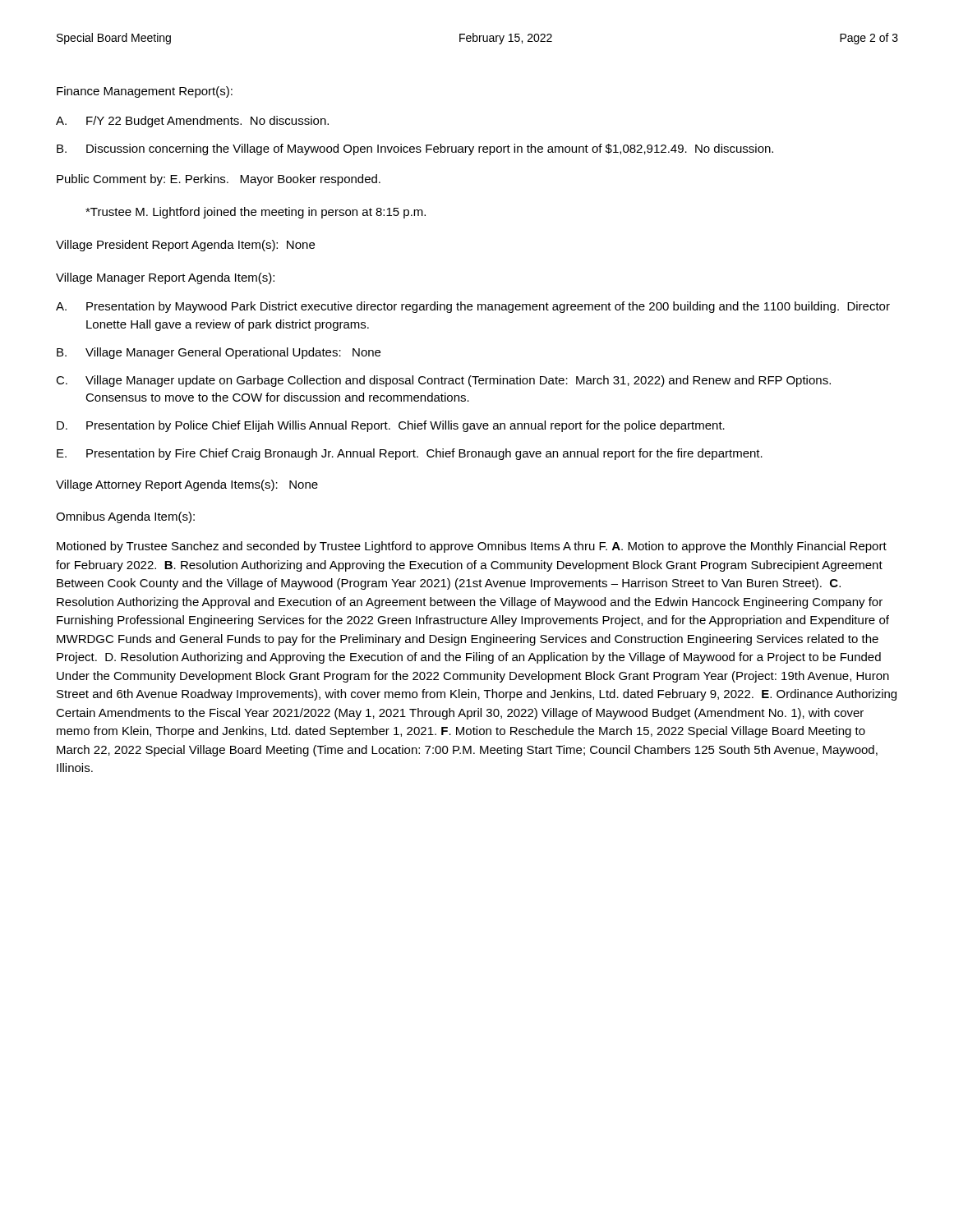
Task: Point to the block beginning "Public Comment by:"
Action: 219,179
